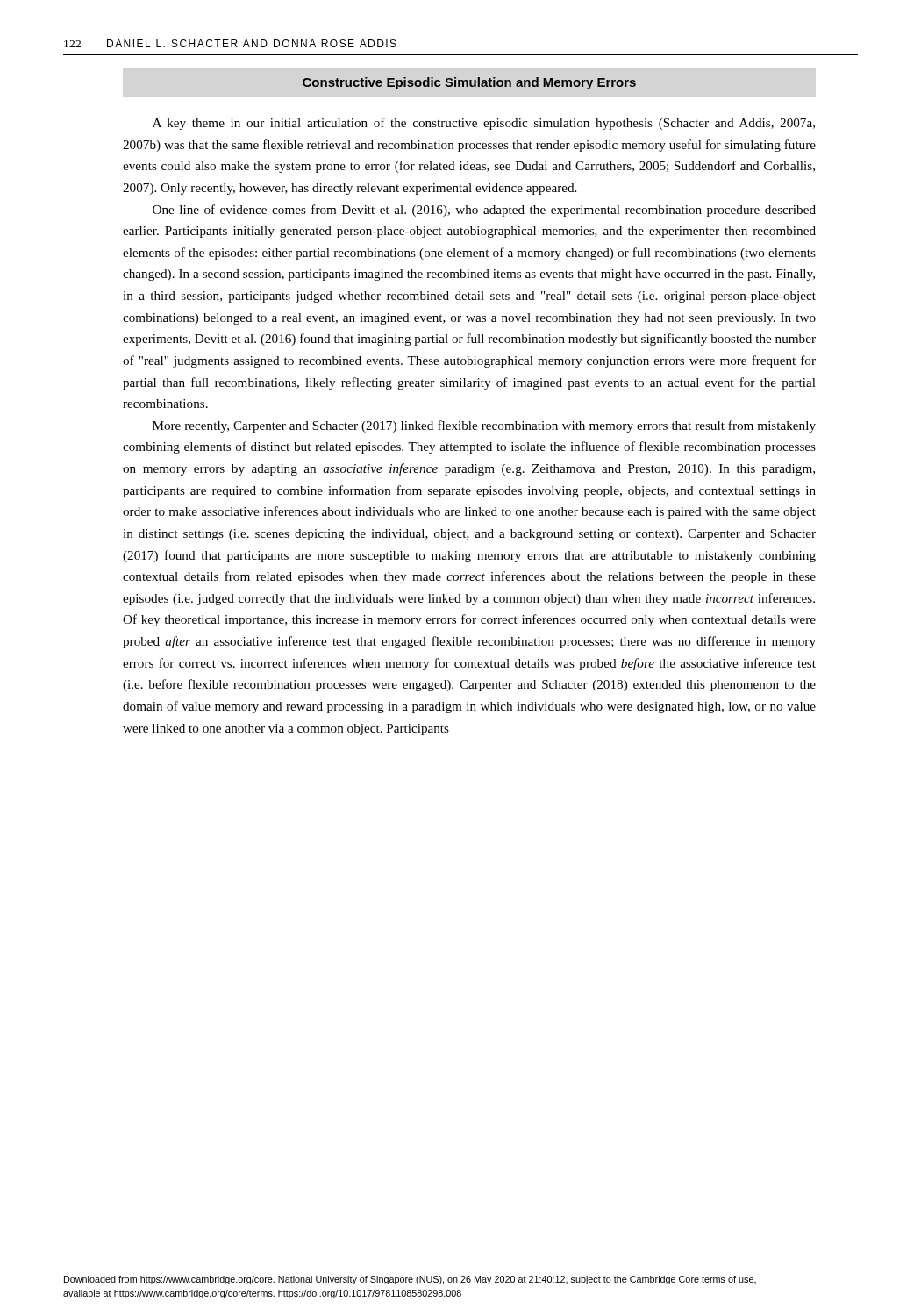Locate the region starting "A key theme in our initial"
This screenshot has width=921, height=1316.
click(469, 155)
